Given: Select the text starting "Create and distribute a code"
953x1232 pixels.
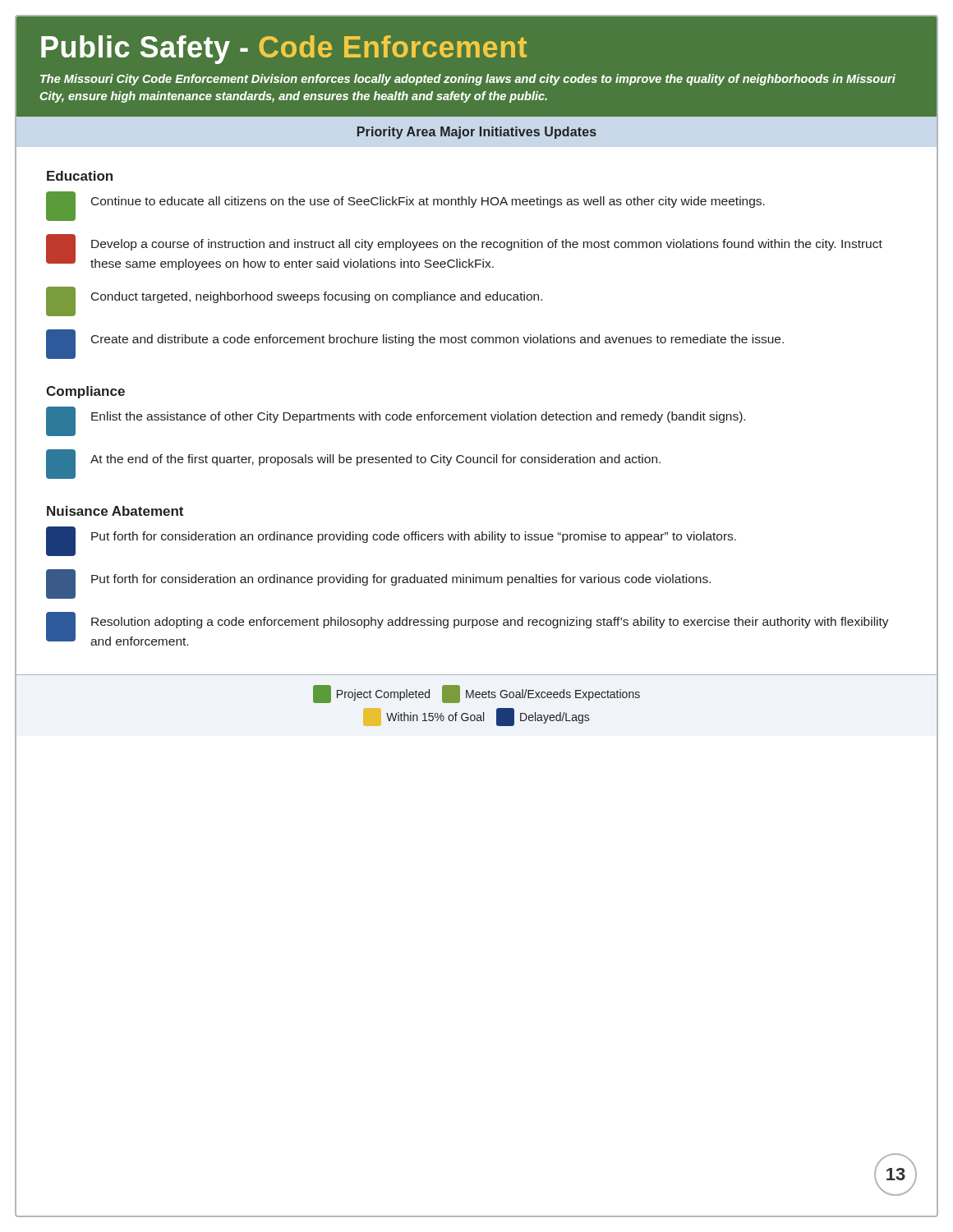Looking at the screenshot, I should pos(415,343).
